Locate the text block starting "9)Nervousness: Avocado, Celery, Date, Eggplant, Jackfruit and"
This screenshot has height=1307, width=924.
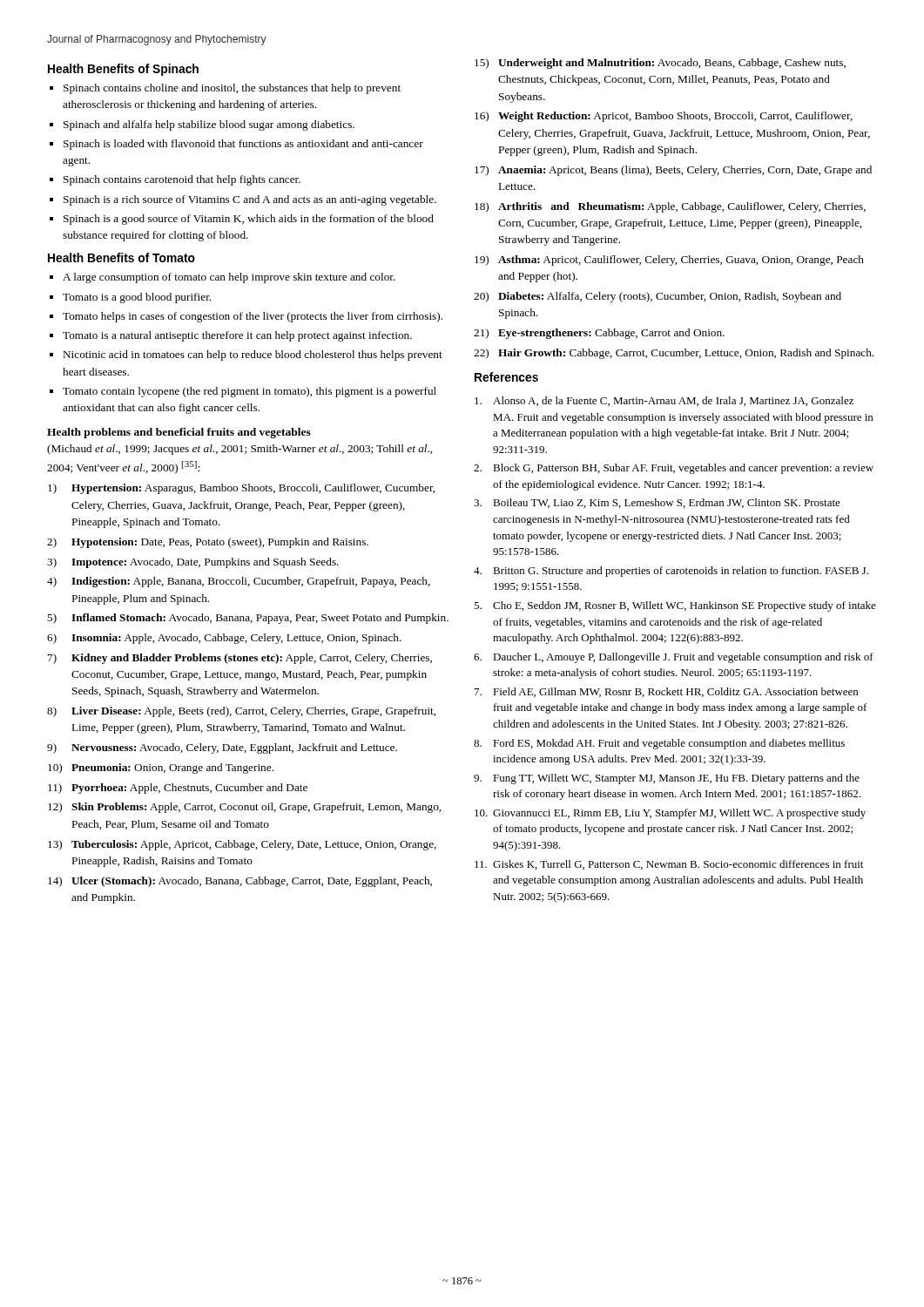tap(222, 747)
